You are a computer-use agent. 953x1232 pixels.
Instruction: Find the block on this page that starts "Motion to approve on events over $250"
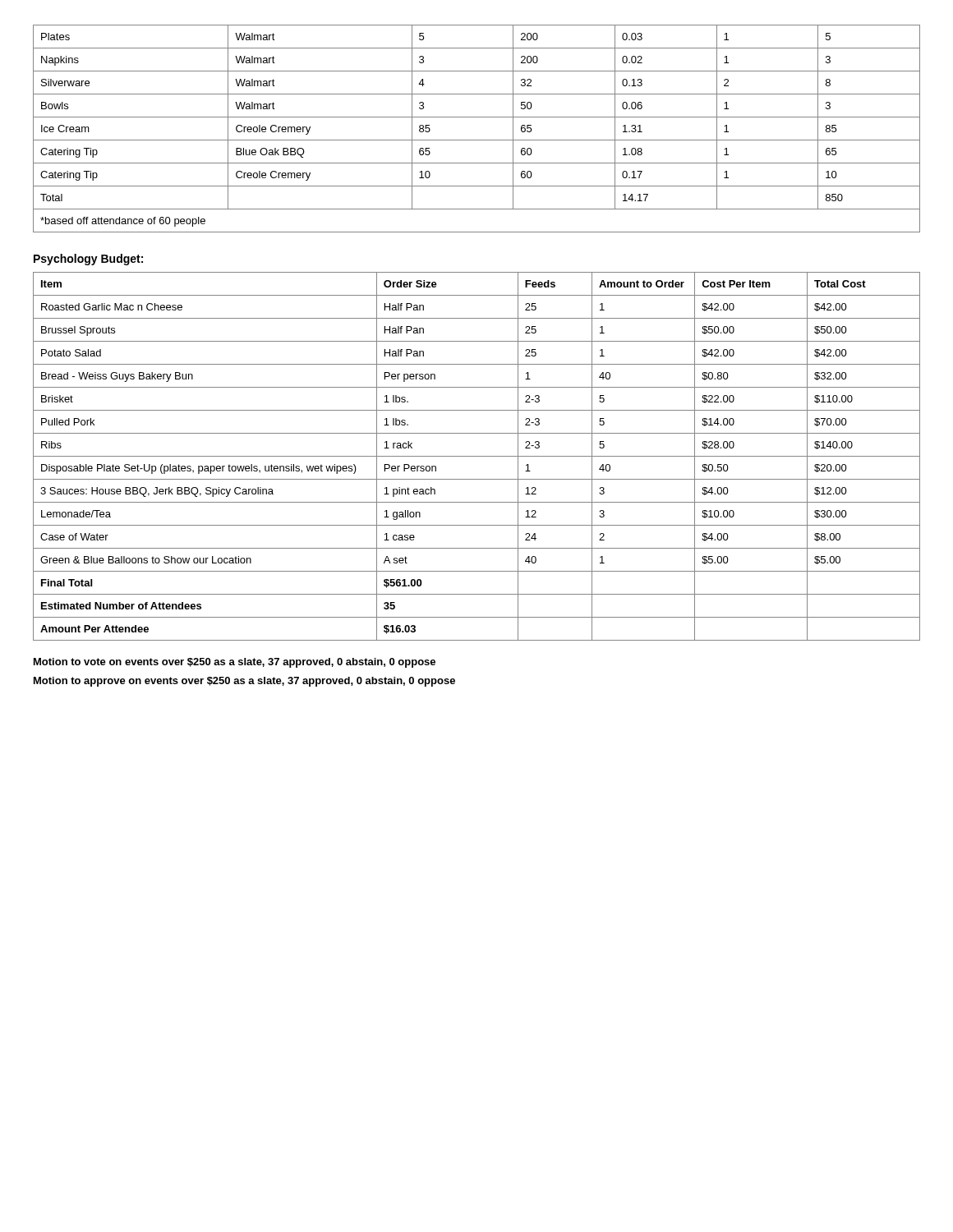[x=244, y=680]
